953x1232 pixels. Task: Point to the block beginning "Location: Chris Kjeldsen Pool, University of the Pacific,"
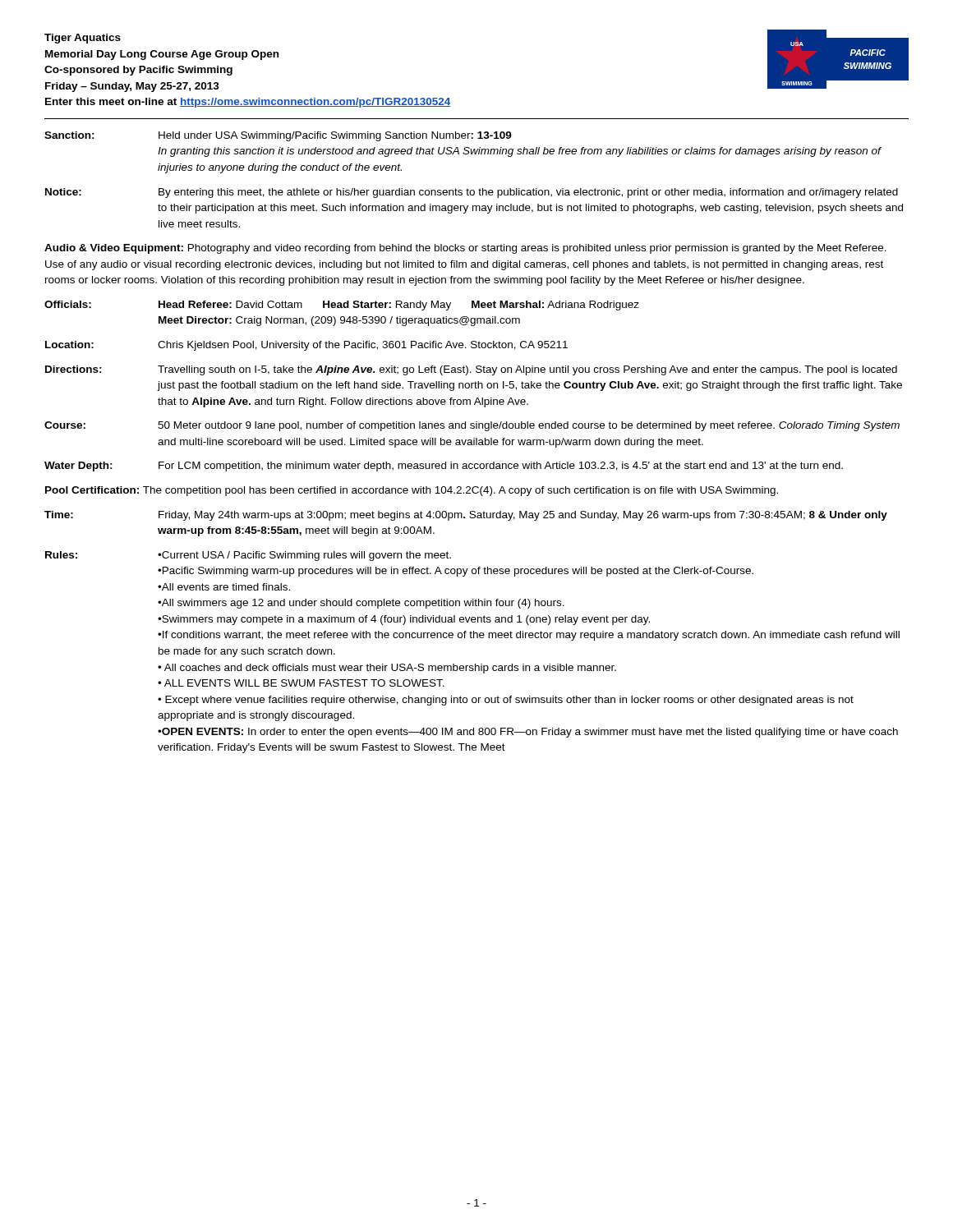pyautogui.click(x=476, y=345)
